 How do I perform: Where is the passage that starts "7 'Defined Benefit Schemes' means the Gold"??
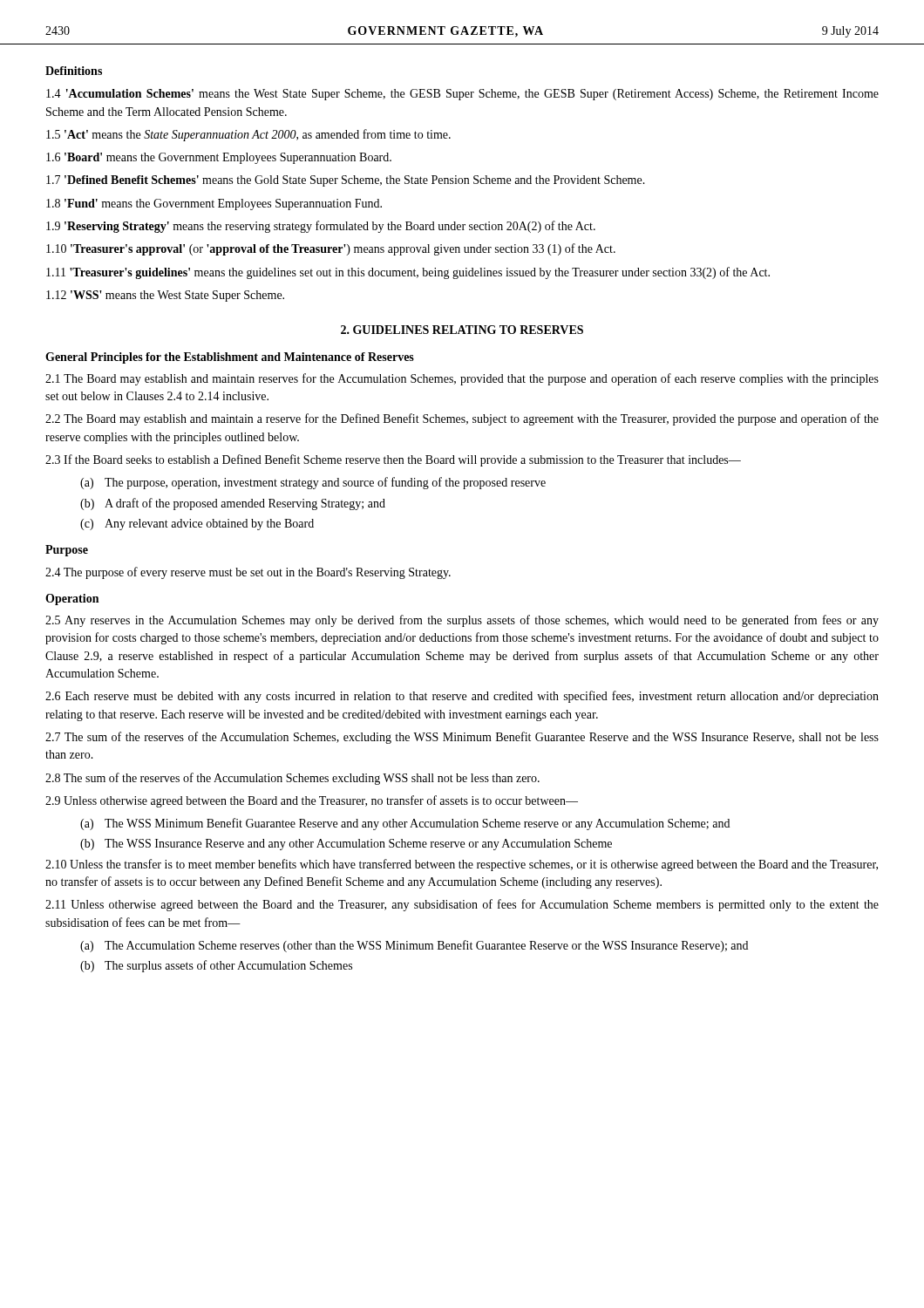coord(462,181)
